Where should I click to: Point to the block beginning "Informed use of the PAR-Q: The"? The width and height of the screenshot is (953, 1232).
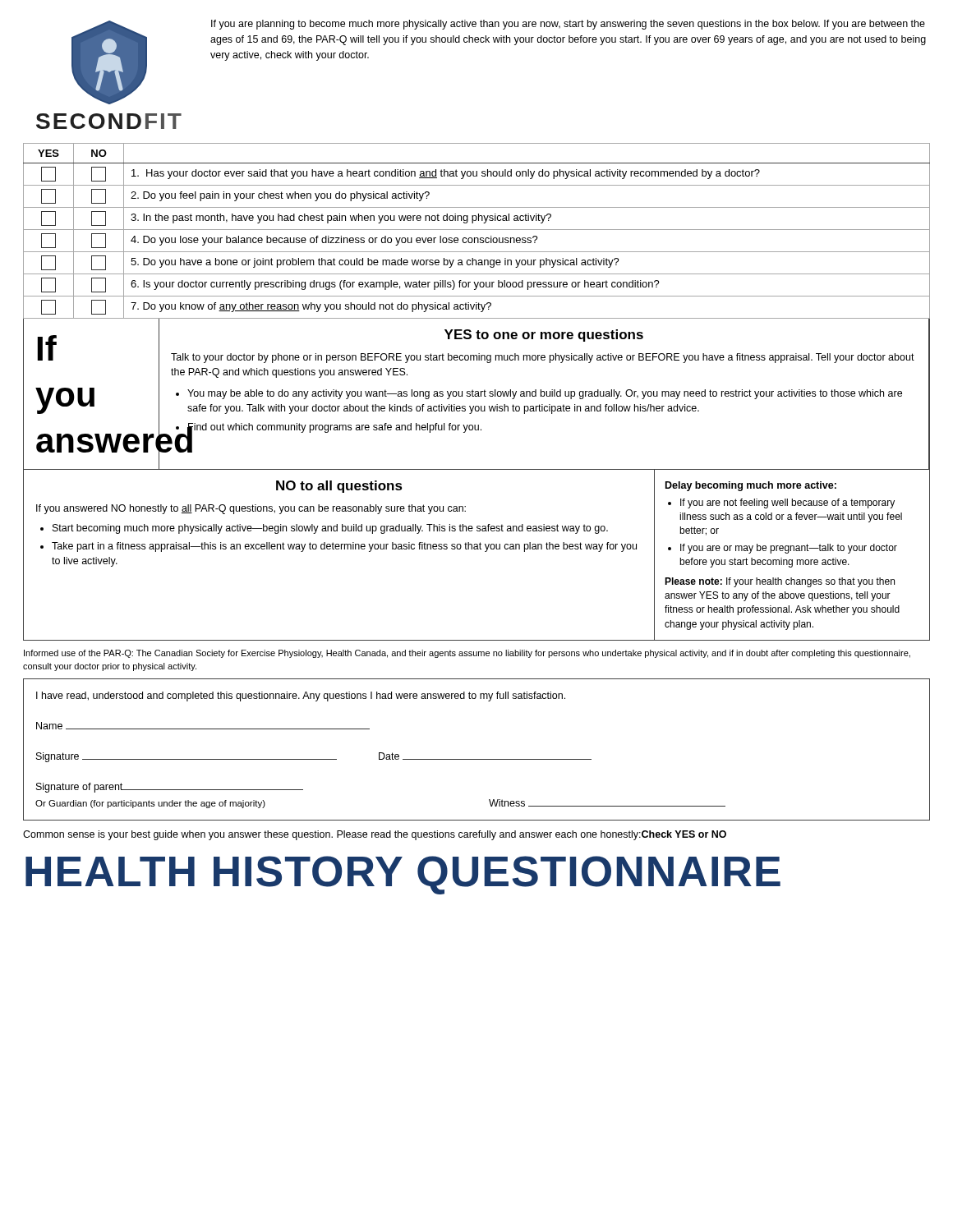click(x=467, y=660)
